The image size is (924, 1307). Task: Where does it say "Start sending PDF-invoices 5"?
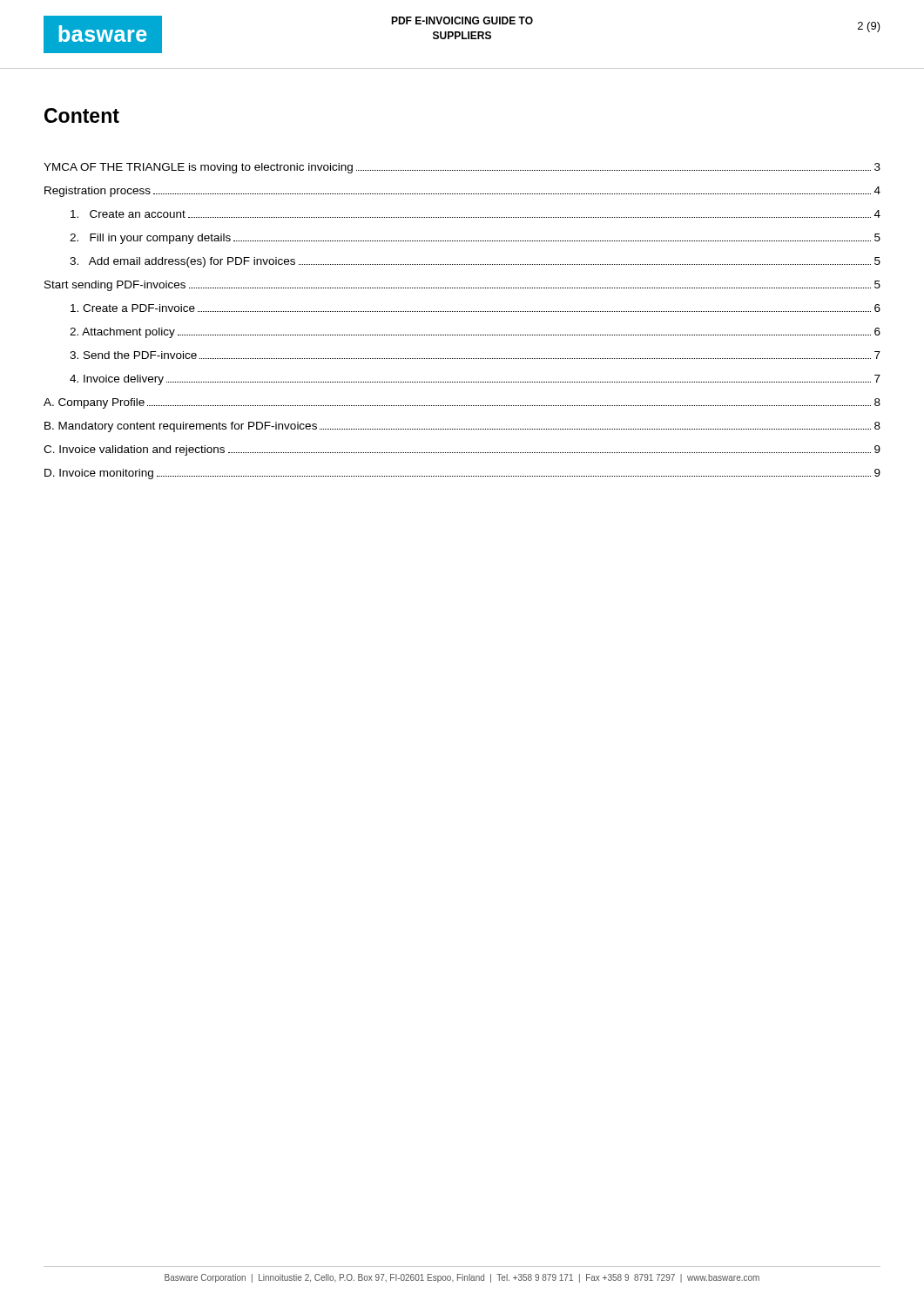[x=462, y=285]
